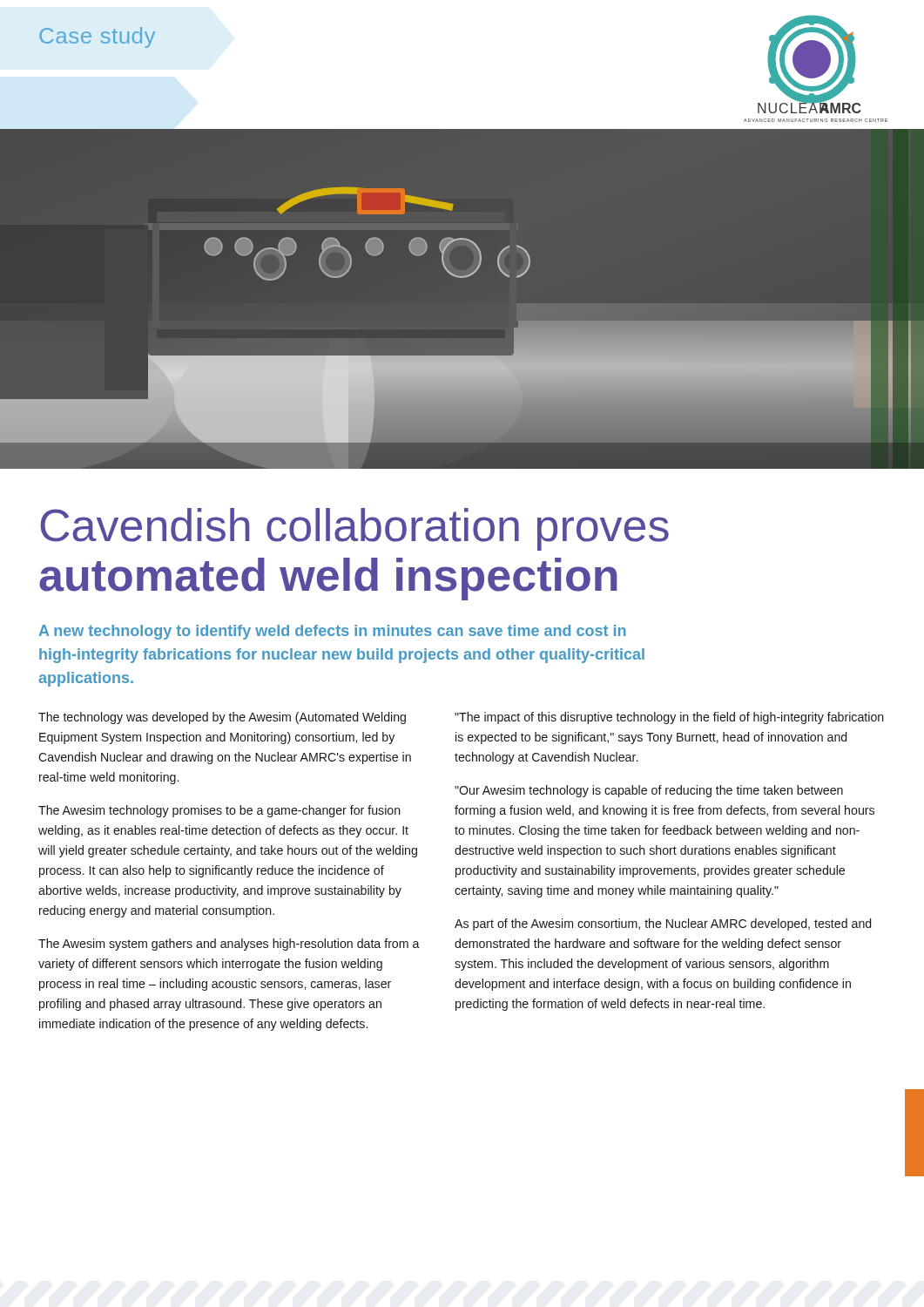924x1307 pixels.
Task: Select the region starting "The Awesim system gathers and analyses high-resolution data"
Action: point(231,984)
